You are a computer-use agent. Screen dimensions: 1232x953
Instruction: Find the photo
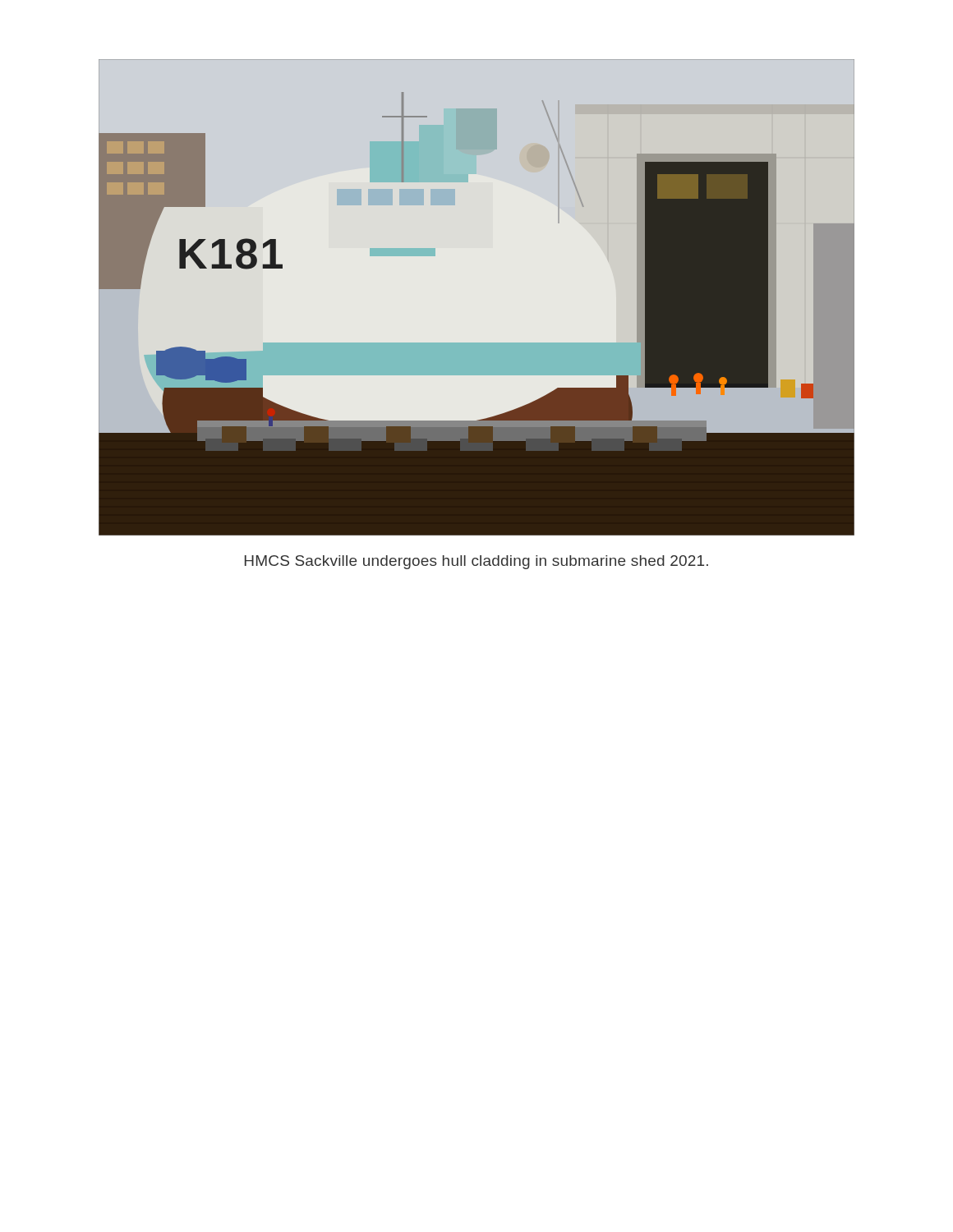tap(476, 297)
